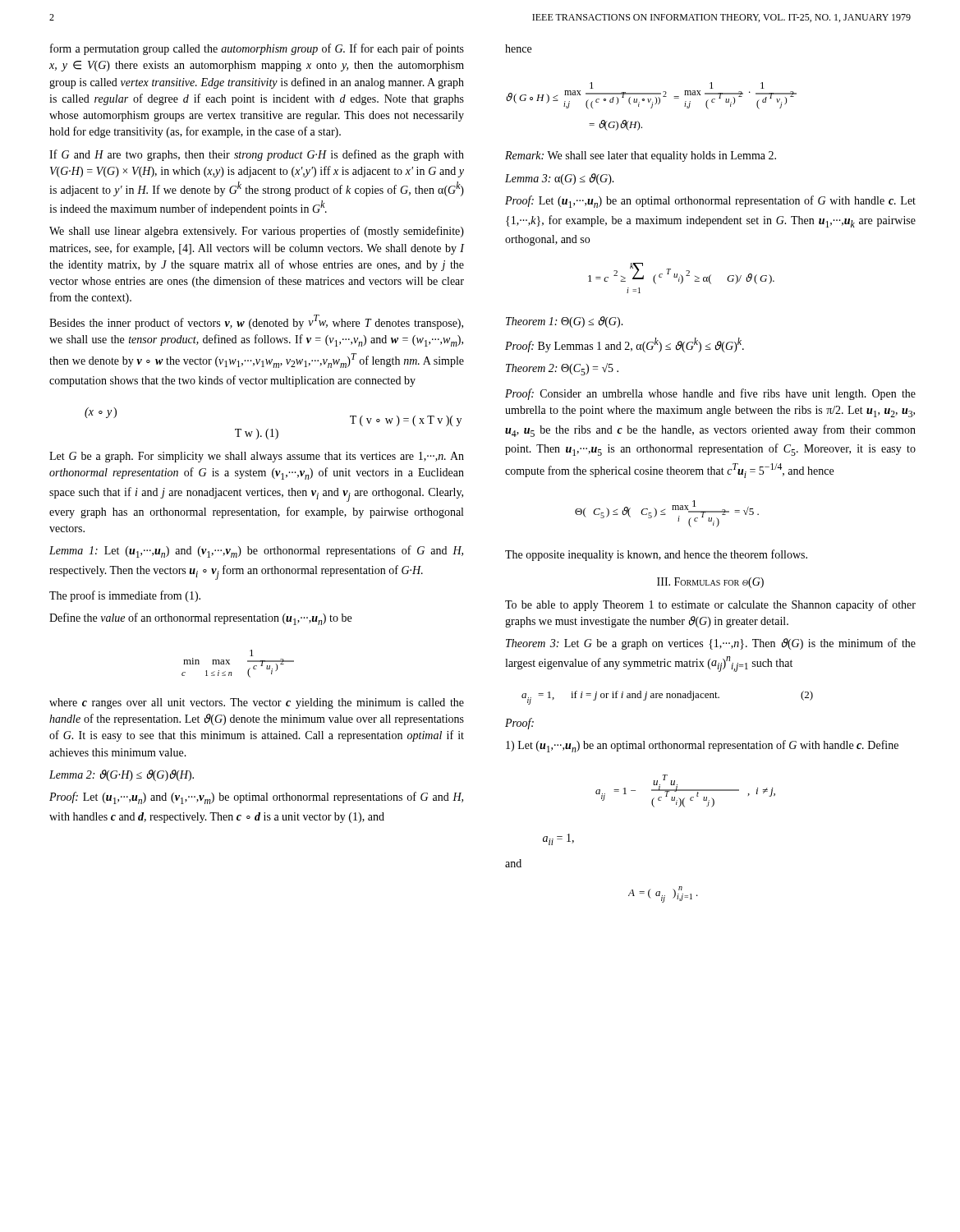Locate the text block with the text "Define the value of an"
The width and height of the screenshot is (960, 1232).
coord(201,620)
